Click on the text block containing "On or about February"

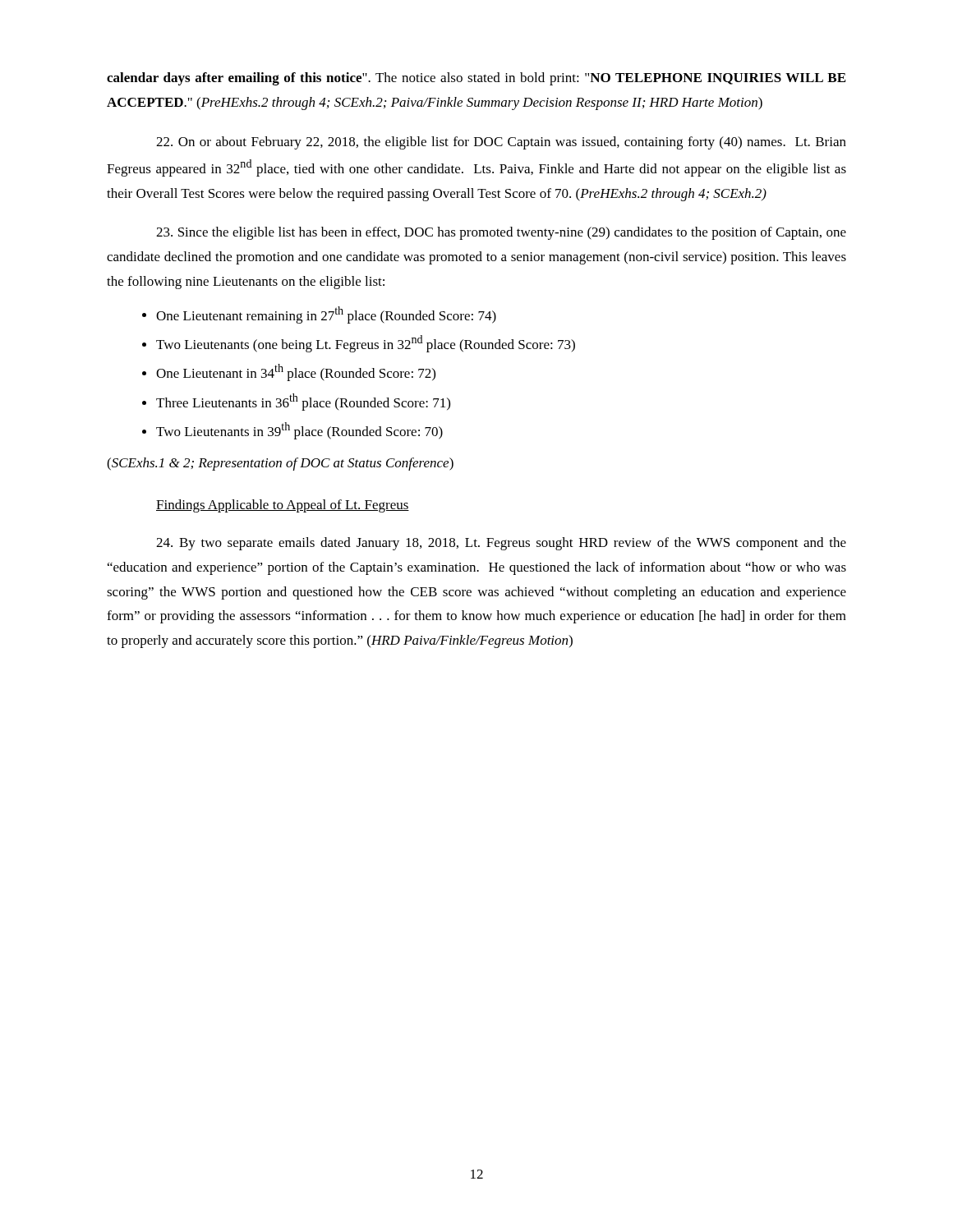(x=476, y=167)
